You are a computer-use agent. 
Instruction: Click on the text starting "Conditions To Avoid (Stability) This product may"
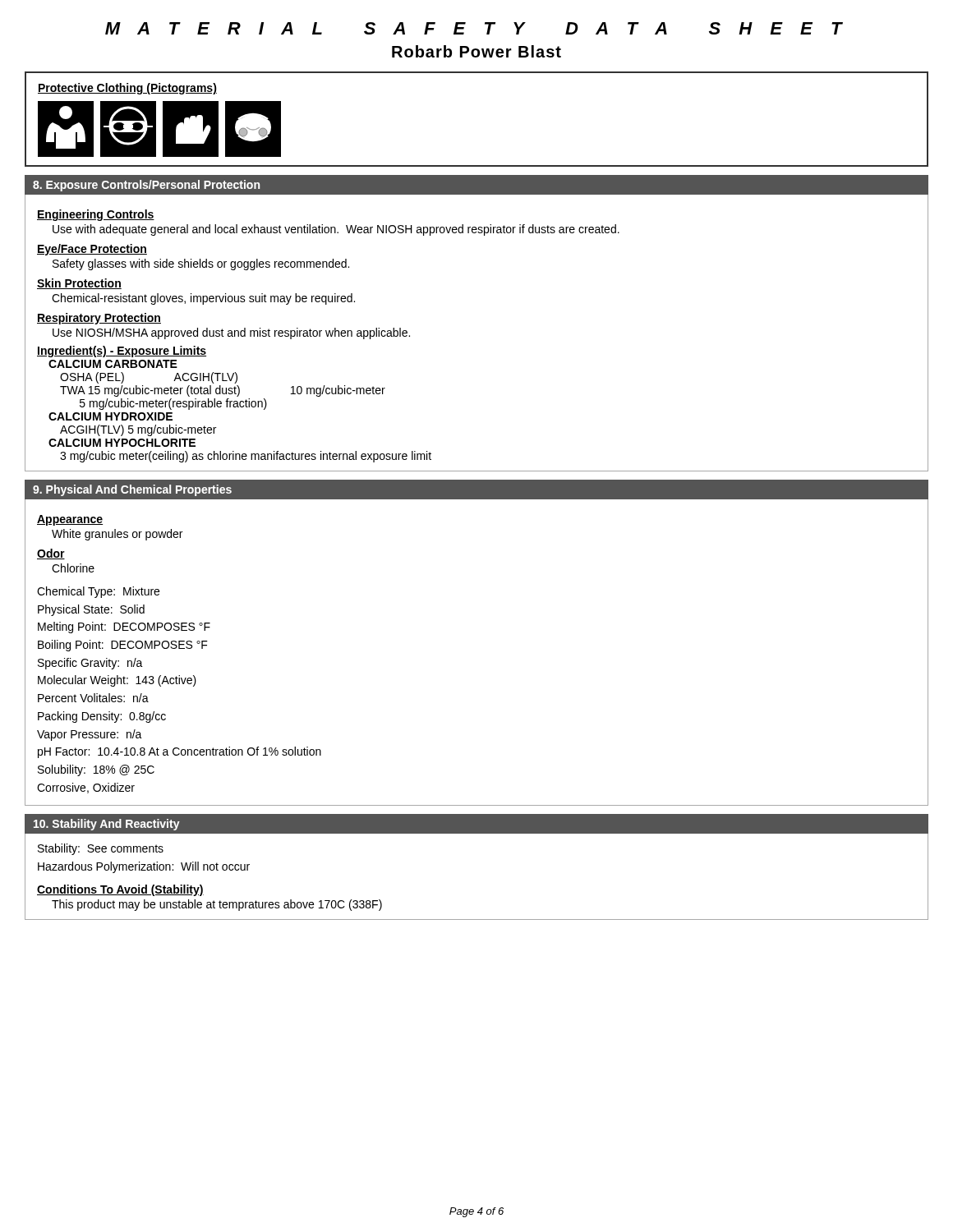pos(120,890)
